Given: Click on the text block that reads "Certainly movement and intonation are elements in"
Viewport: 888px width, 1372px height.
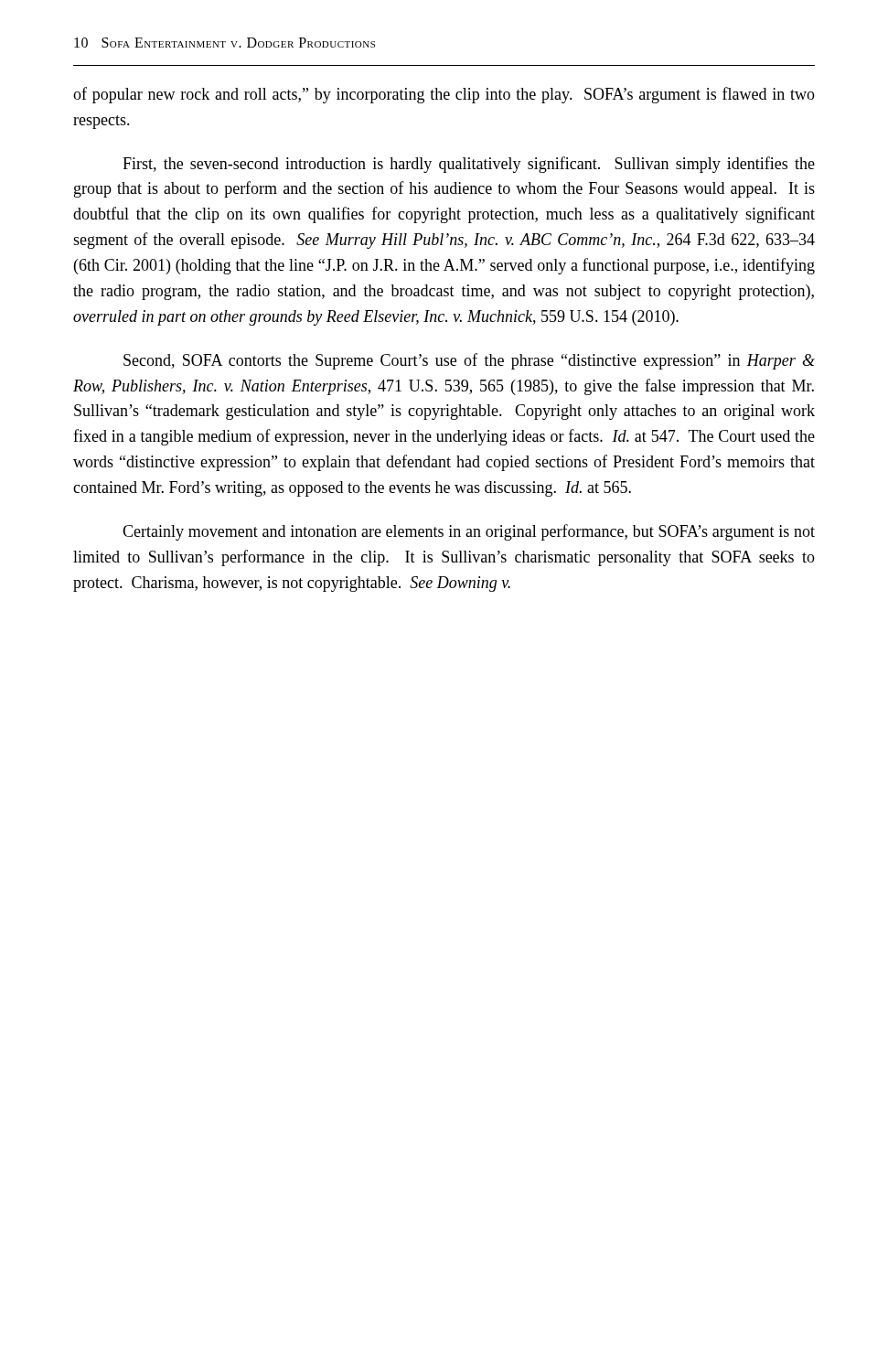Looking at the screenshot, I should (444, 558).
